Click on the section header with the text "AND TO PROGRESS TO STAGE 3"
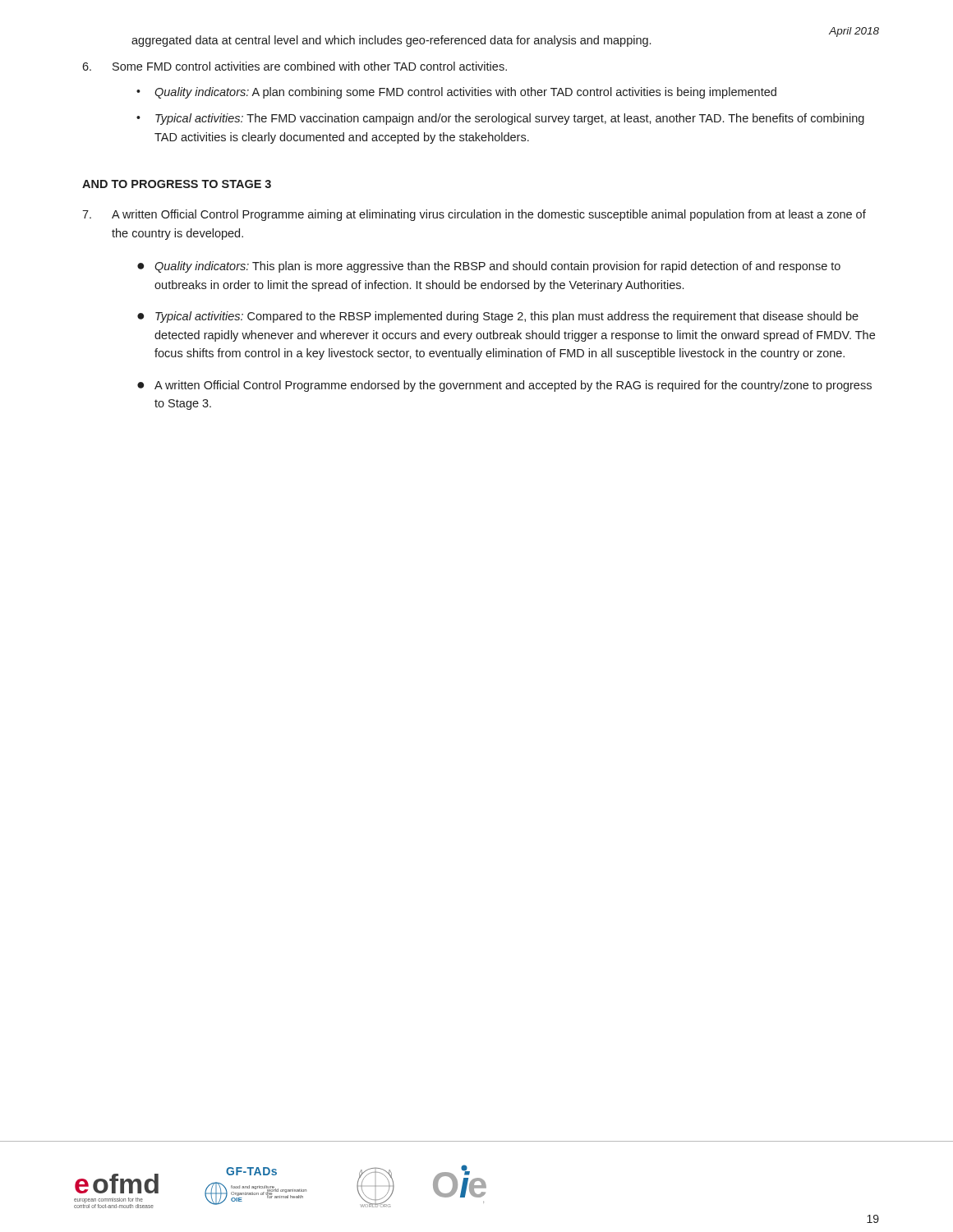Viewport: 953px width, 1232px height. [177, 184]
